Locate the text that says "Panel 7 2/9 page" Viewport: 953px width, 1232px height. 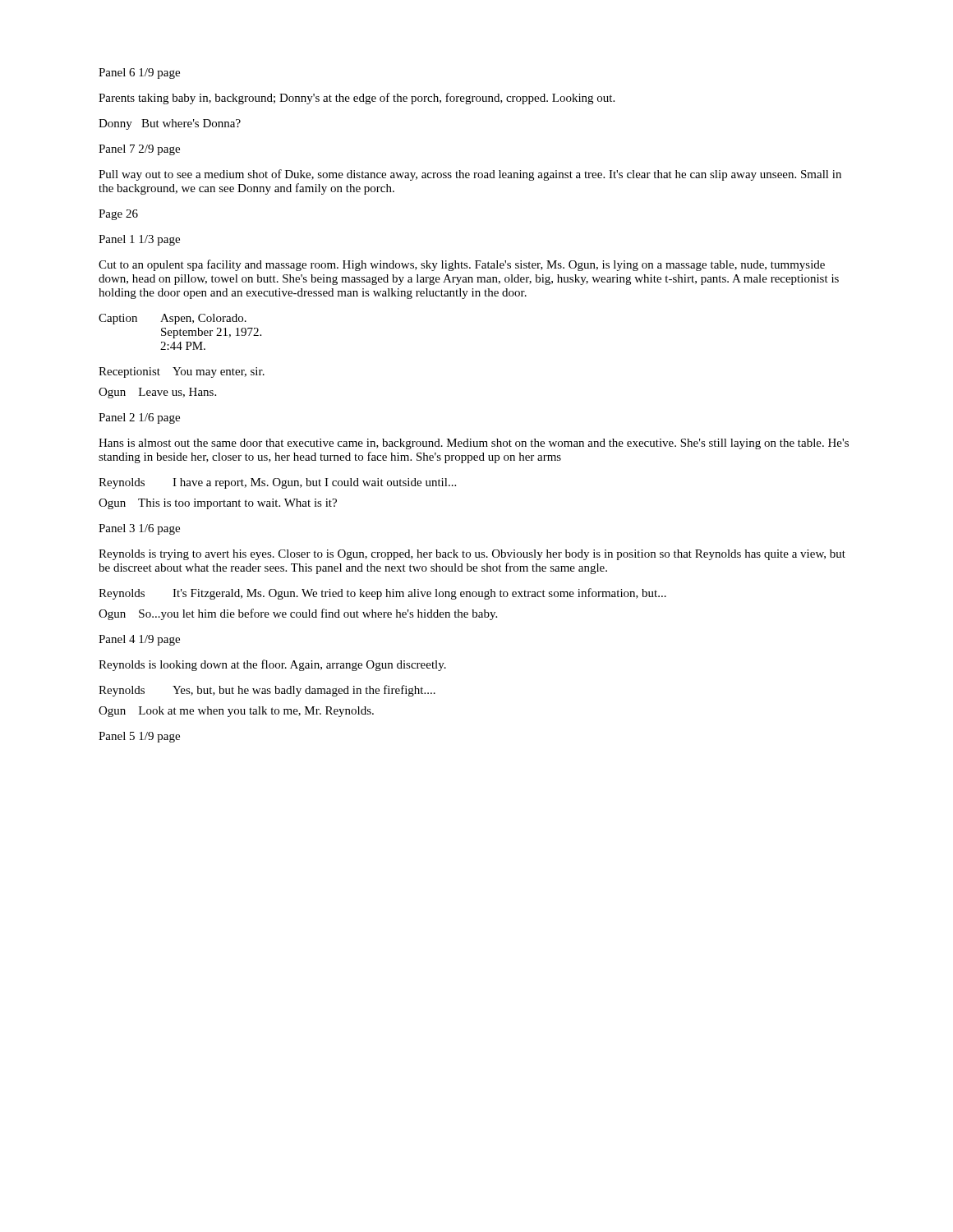click(139, 149)
